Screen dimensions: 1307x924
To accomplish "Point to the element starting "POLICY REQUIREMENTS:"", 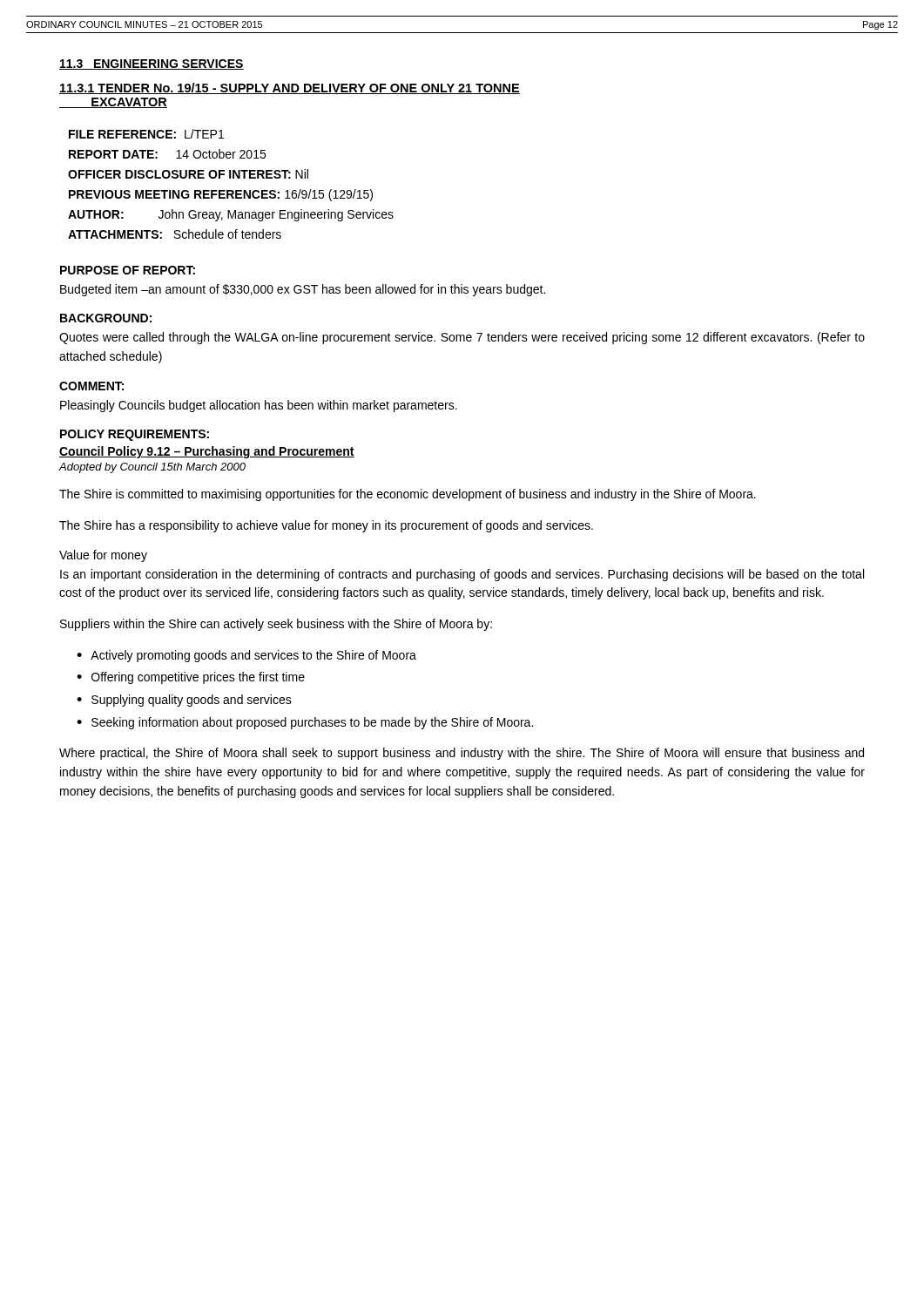I will point(135,434).
